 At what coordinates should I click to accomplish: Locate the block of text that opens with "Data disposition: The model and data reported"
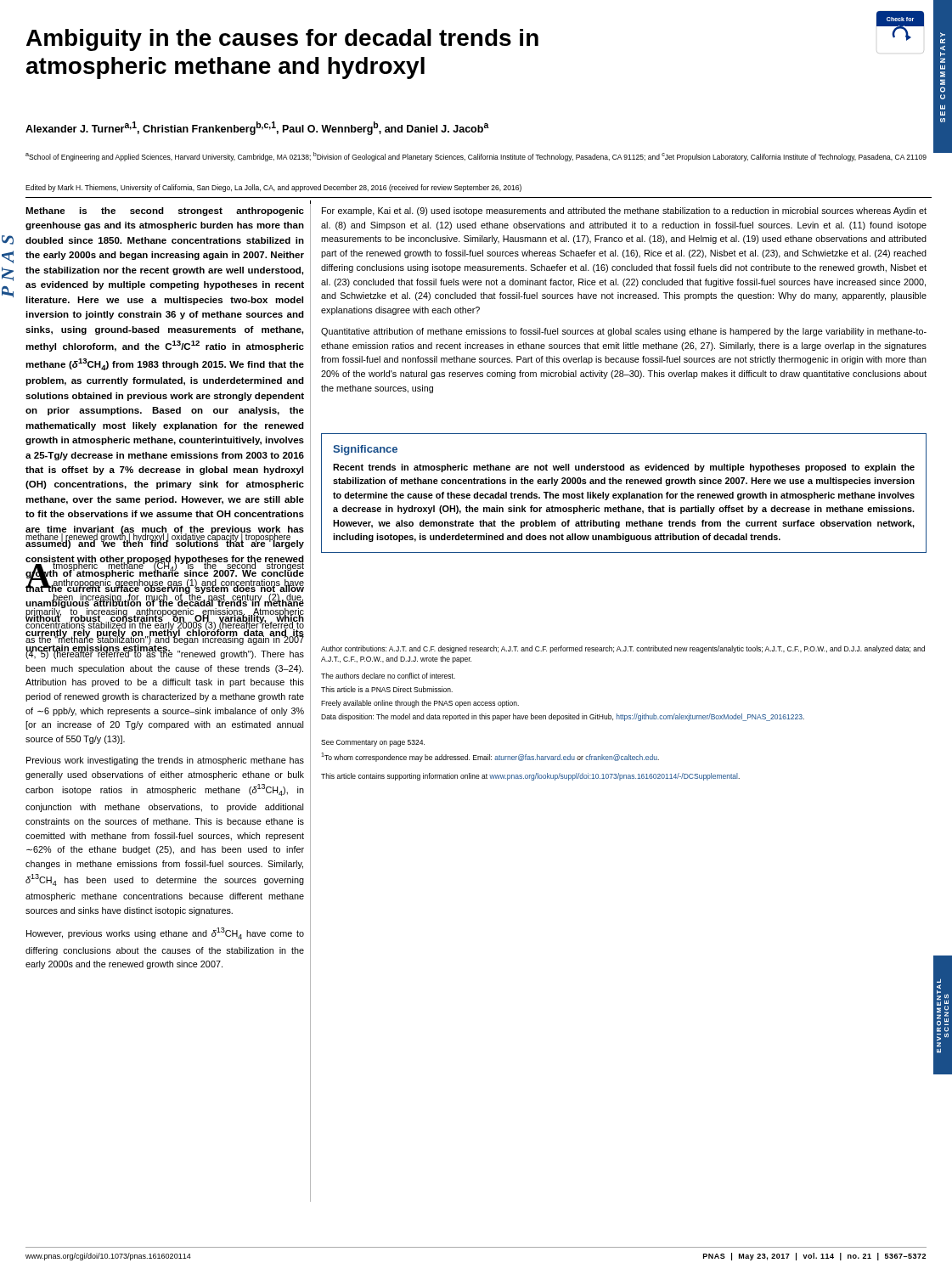563,717
